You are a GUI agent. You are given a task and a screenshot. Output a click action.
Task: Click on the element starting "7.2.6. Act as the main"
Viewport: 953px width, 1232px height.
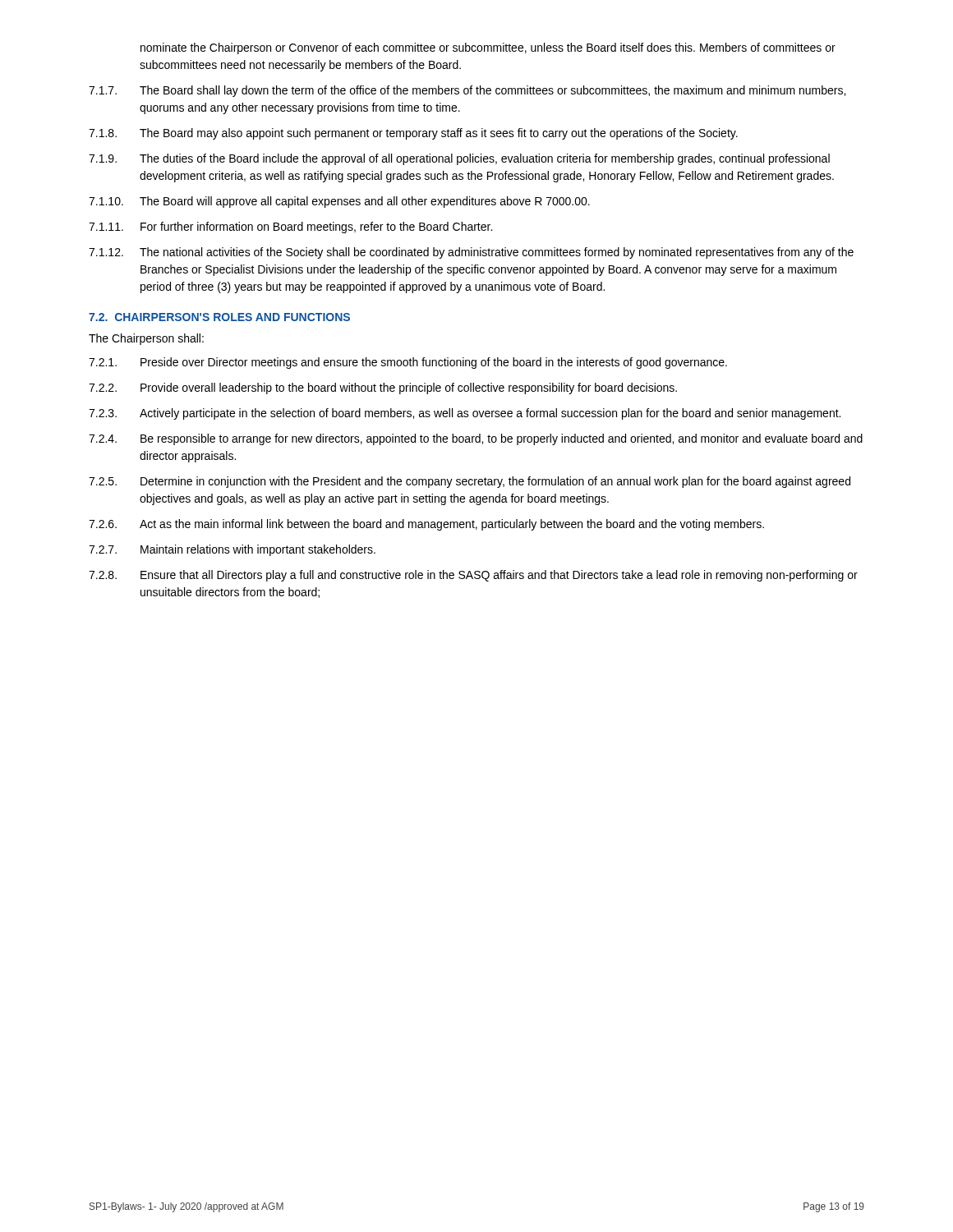click(x=476, y=524)
